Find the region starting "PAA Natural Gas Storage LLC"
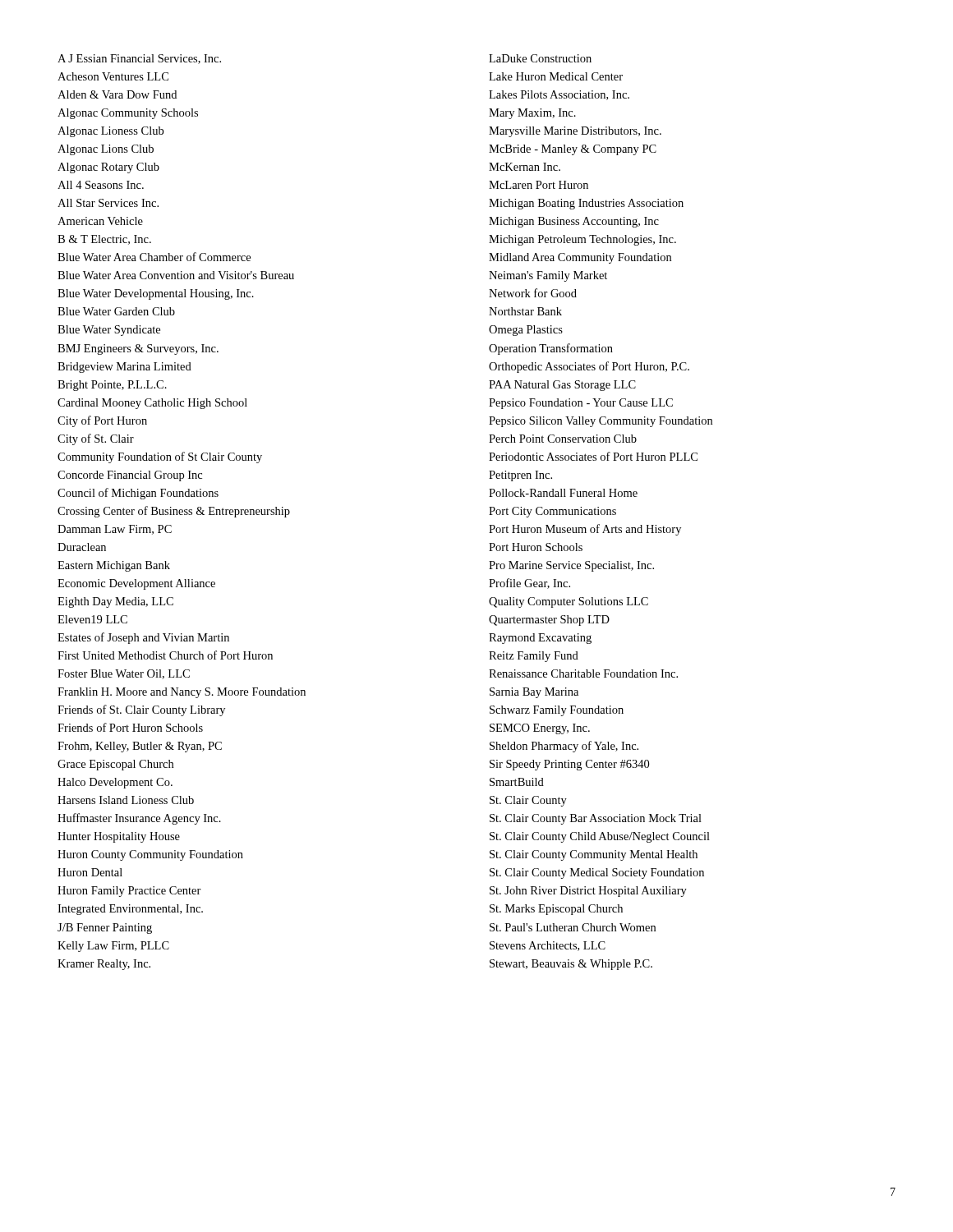953x1232 pixels. (x=562, y=384)
